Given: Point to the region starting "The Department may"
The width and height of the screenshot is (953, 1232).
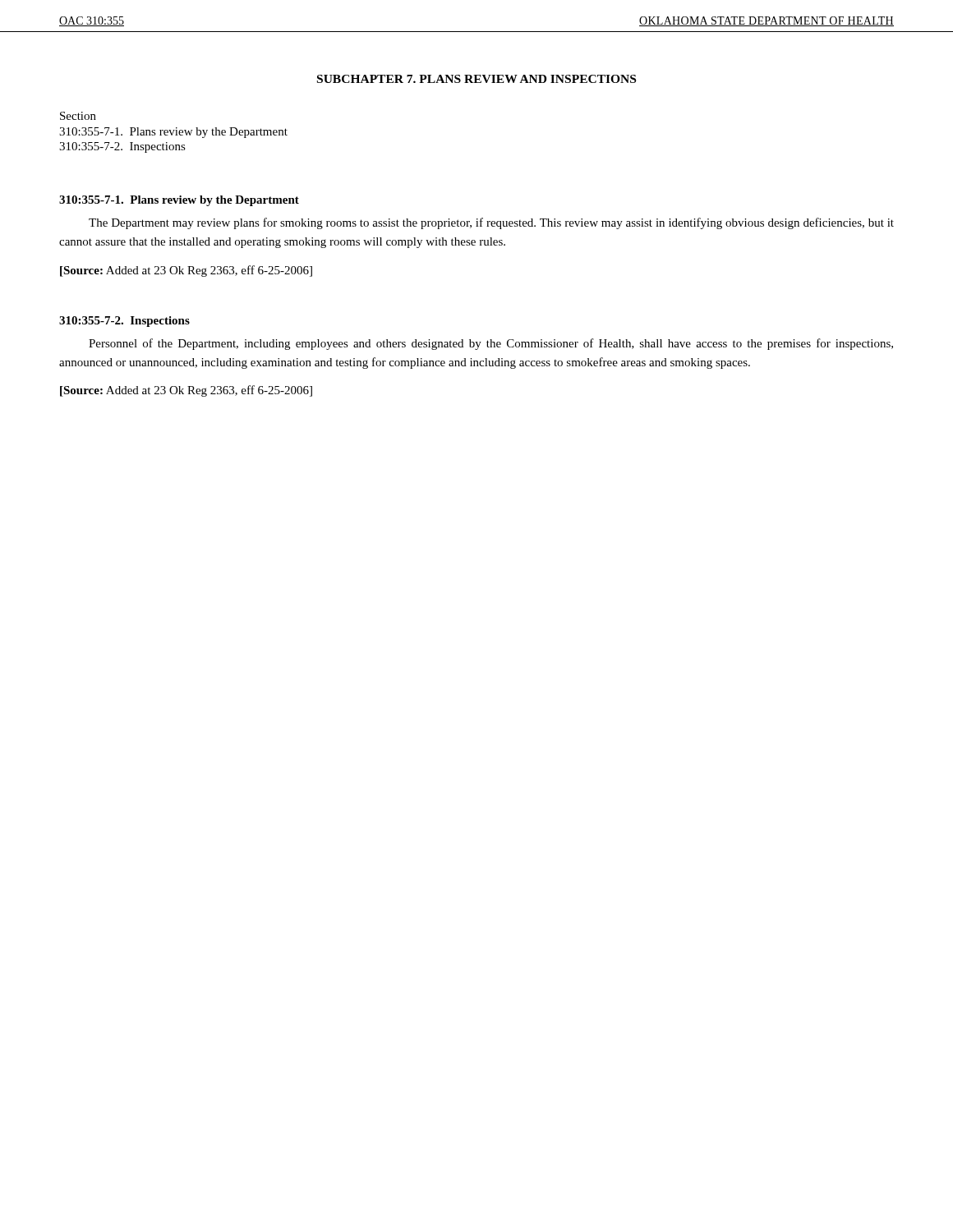Looking at the screenshot, I should point(476,232).
